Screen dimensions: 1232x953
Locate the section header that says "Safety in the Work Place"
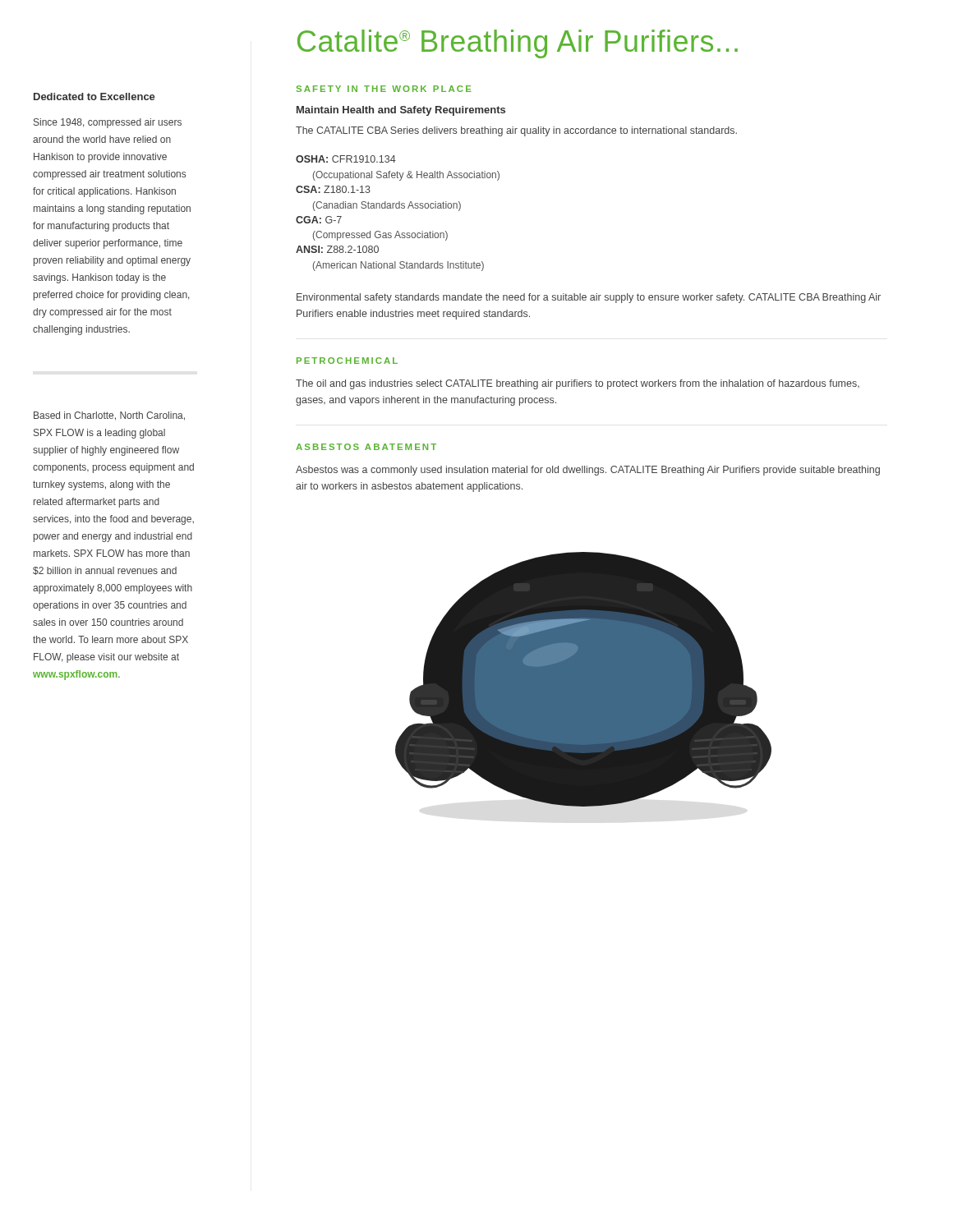pyautogui.click(x=384, y=89)
